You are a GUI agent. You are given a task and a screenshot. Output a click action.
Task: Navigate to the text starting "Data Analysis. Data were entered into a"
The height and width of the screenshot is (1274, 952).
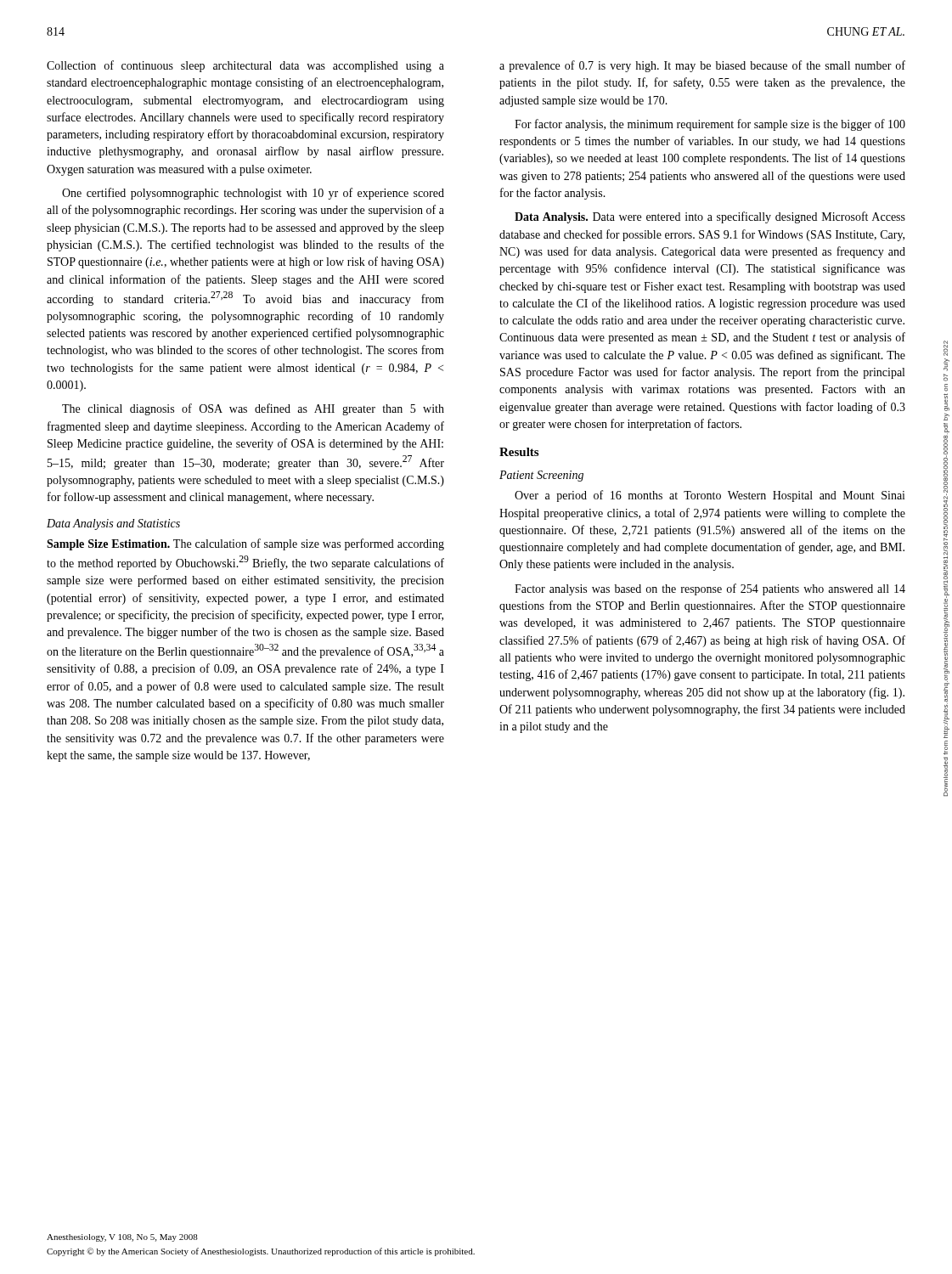click(x=702, y=321)
